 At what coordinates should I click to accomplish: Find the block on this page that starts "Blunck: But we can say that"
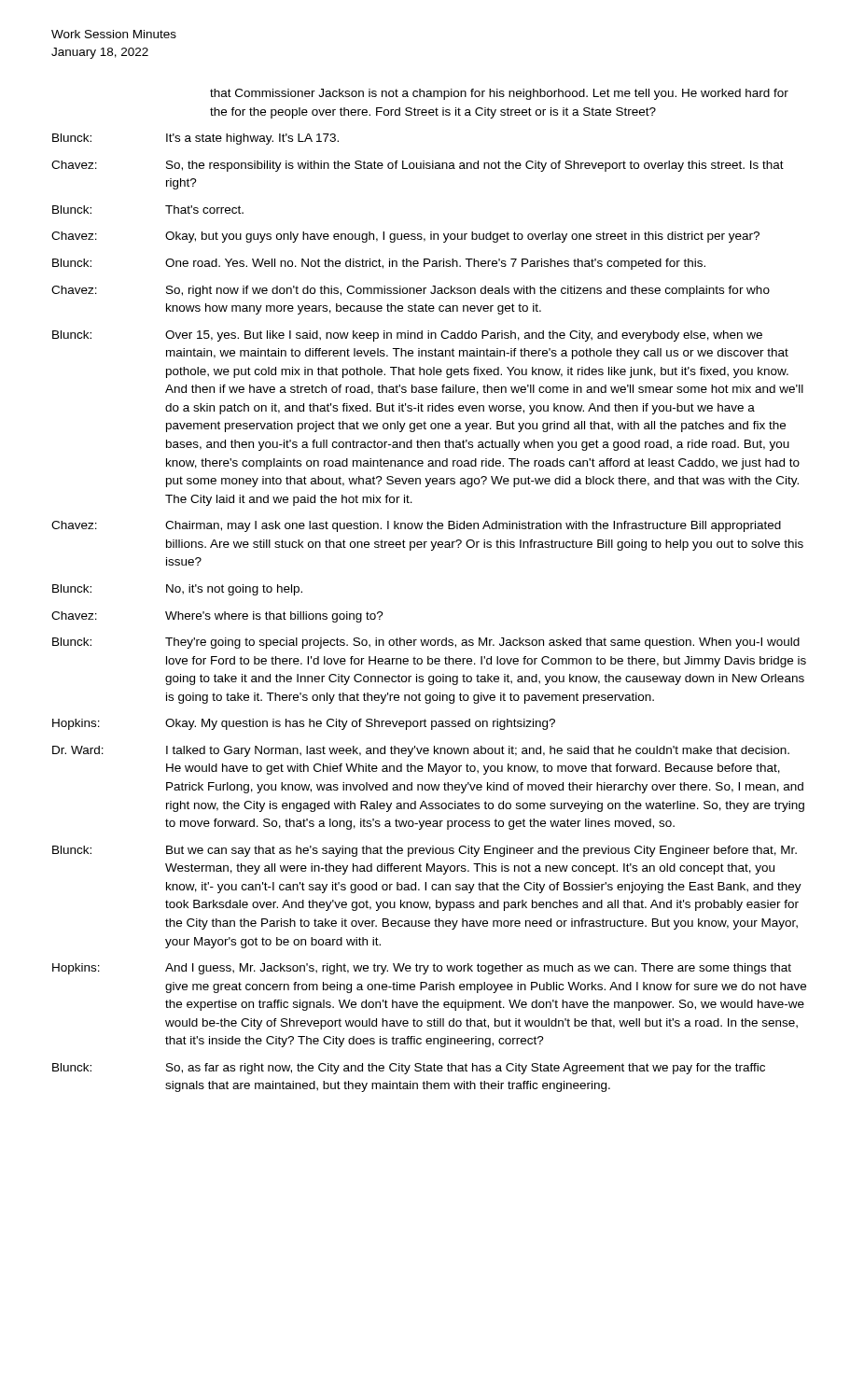[x=430, y=895]
